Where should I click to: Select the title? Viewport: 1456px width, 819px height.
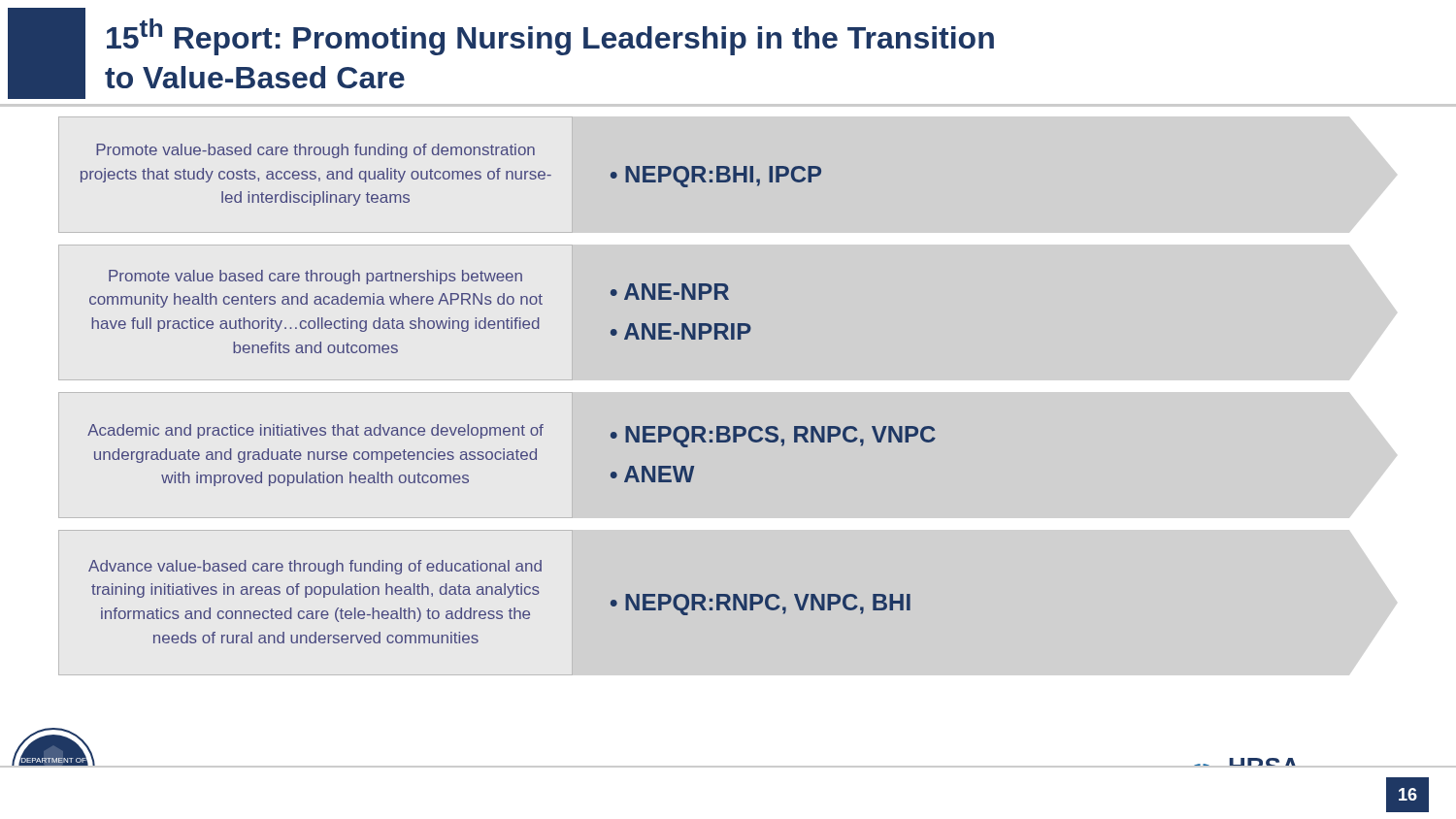tap(502, 53)
